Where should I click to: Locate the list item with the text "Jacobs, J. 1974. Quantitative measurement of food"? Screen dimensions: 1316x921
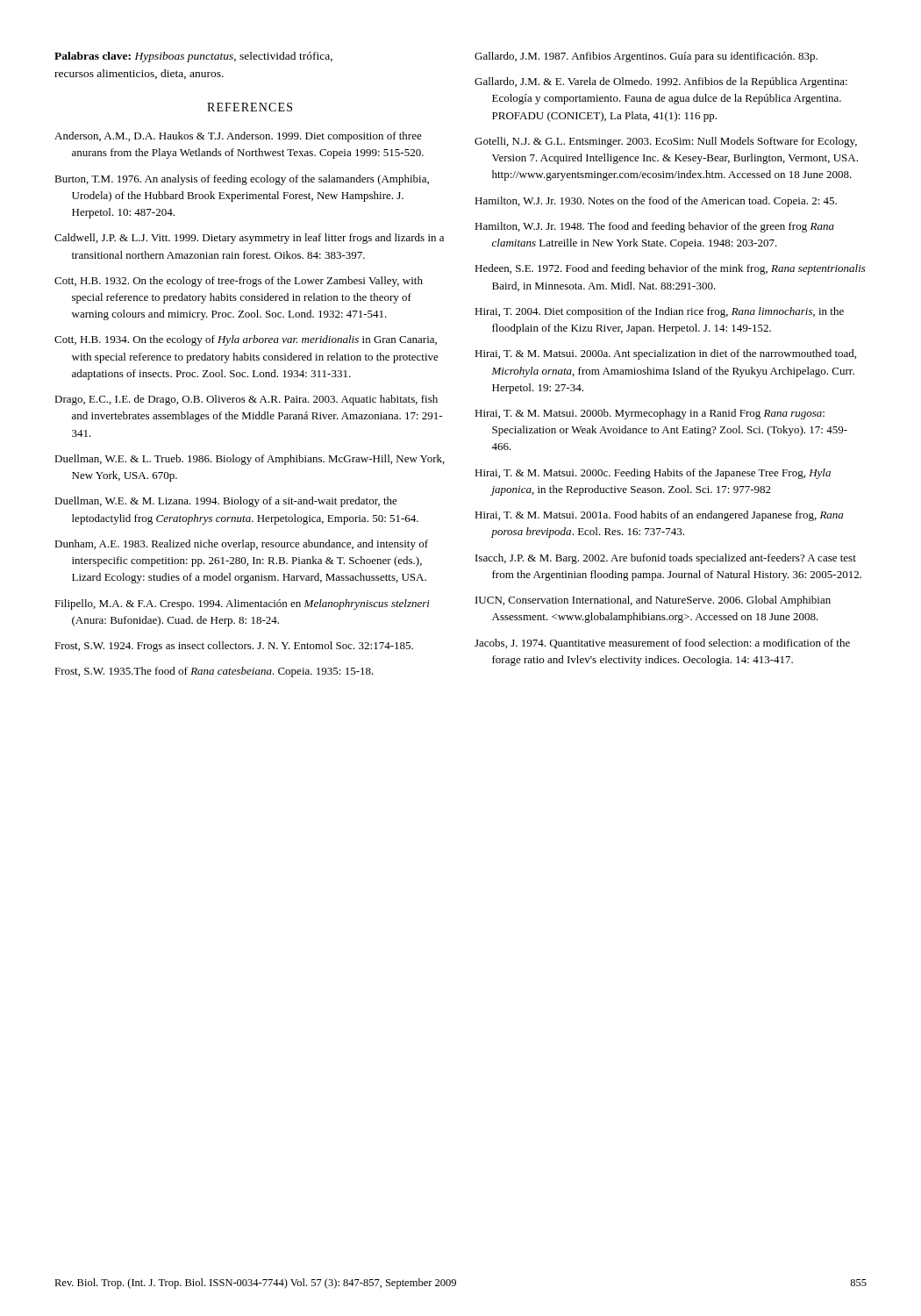click(x=662, y=651)
